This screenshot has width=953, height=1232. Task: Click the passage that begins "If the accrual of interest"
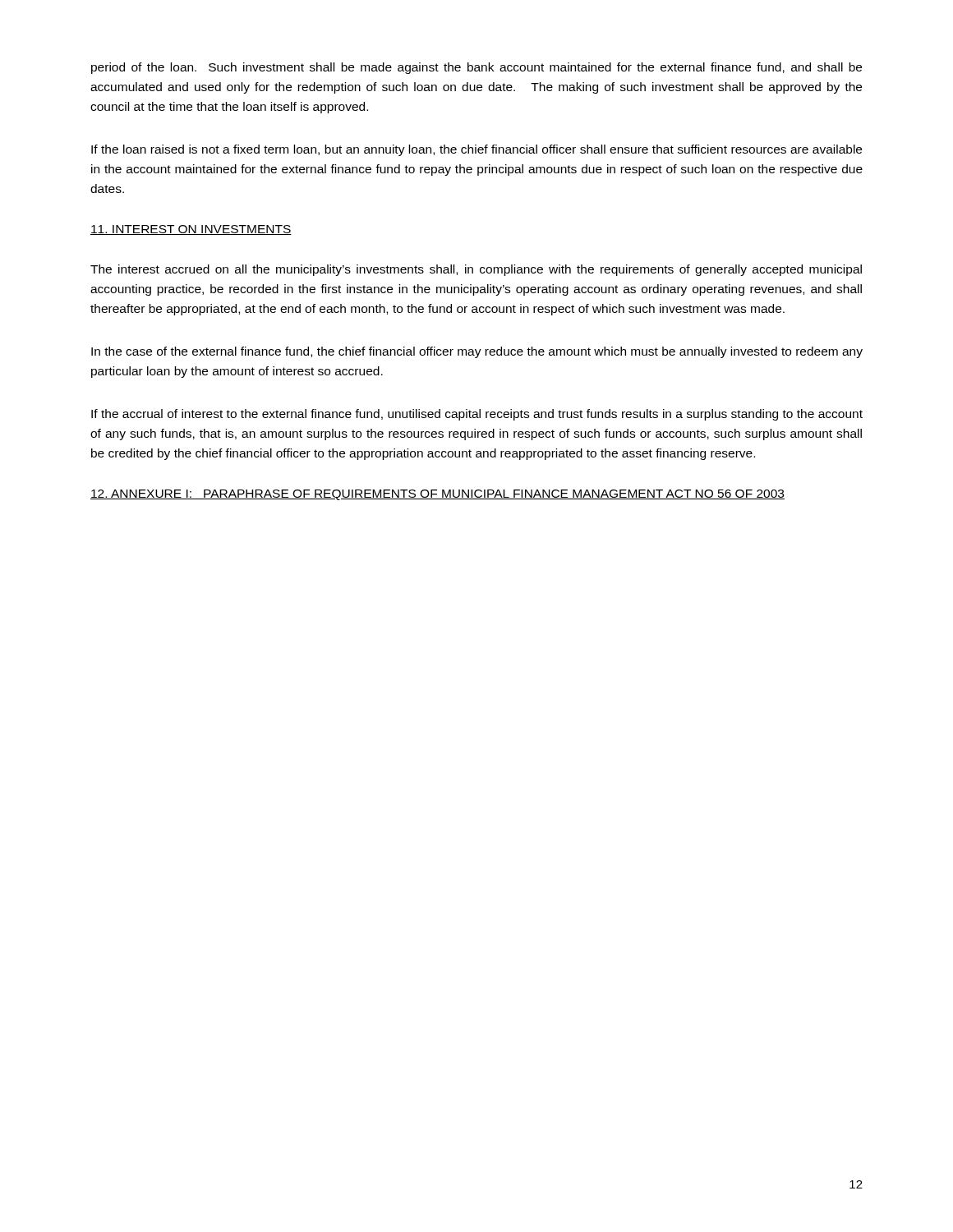click(476, 433)
